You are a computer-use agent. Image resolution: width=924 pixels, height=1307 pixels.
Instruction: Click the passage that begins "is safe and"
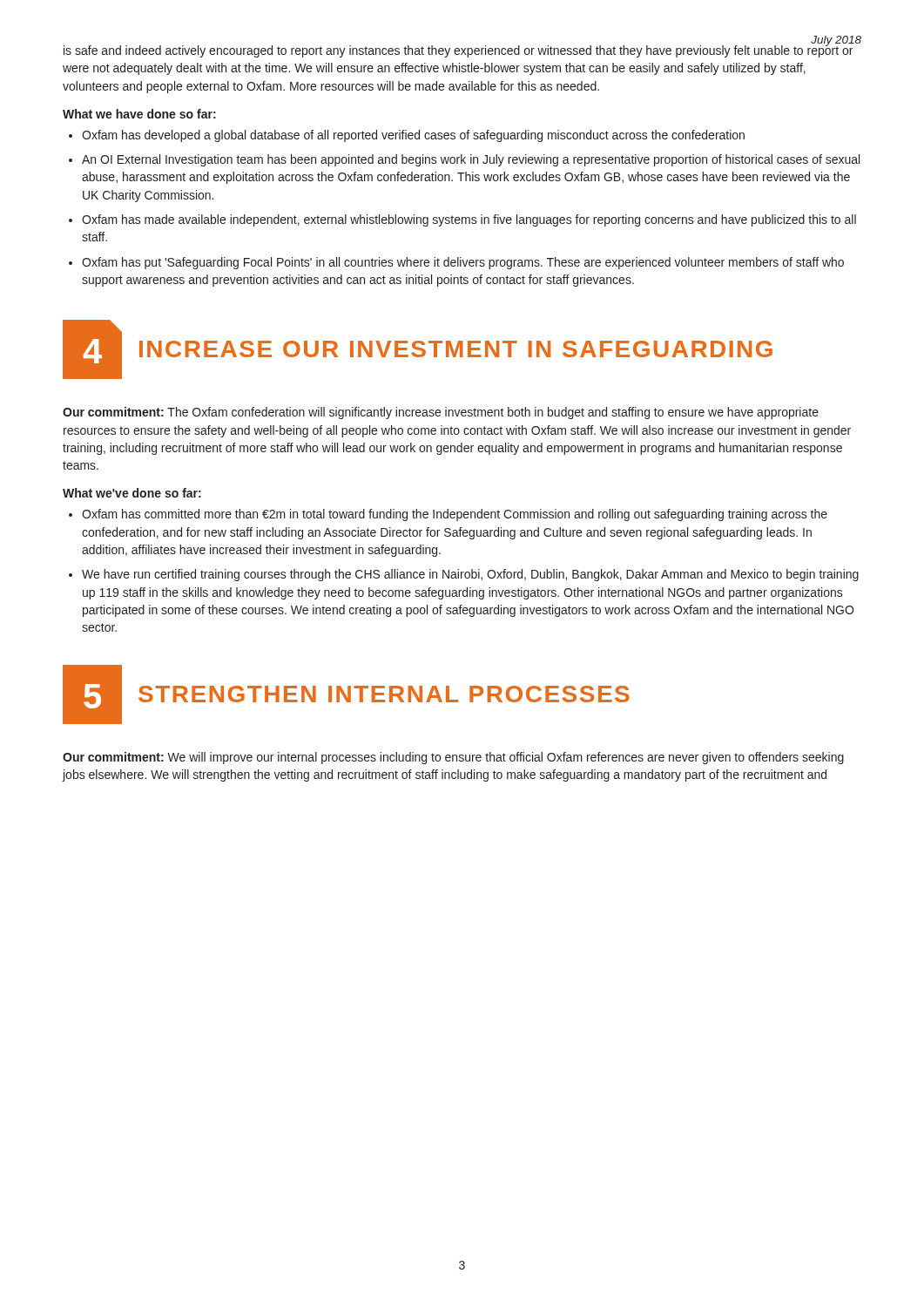click(458, 68)
